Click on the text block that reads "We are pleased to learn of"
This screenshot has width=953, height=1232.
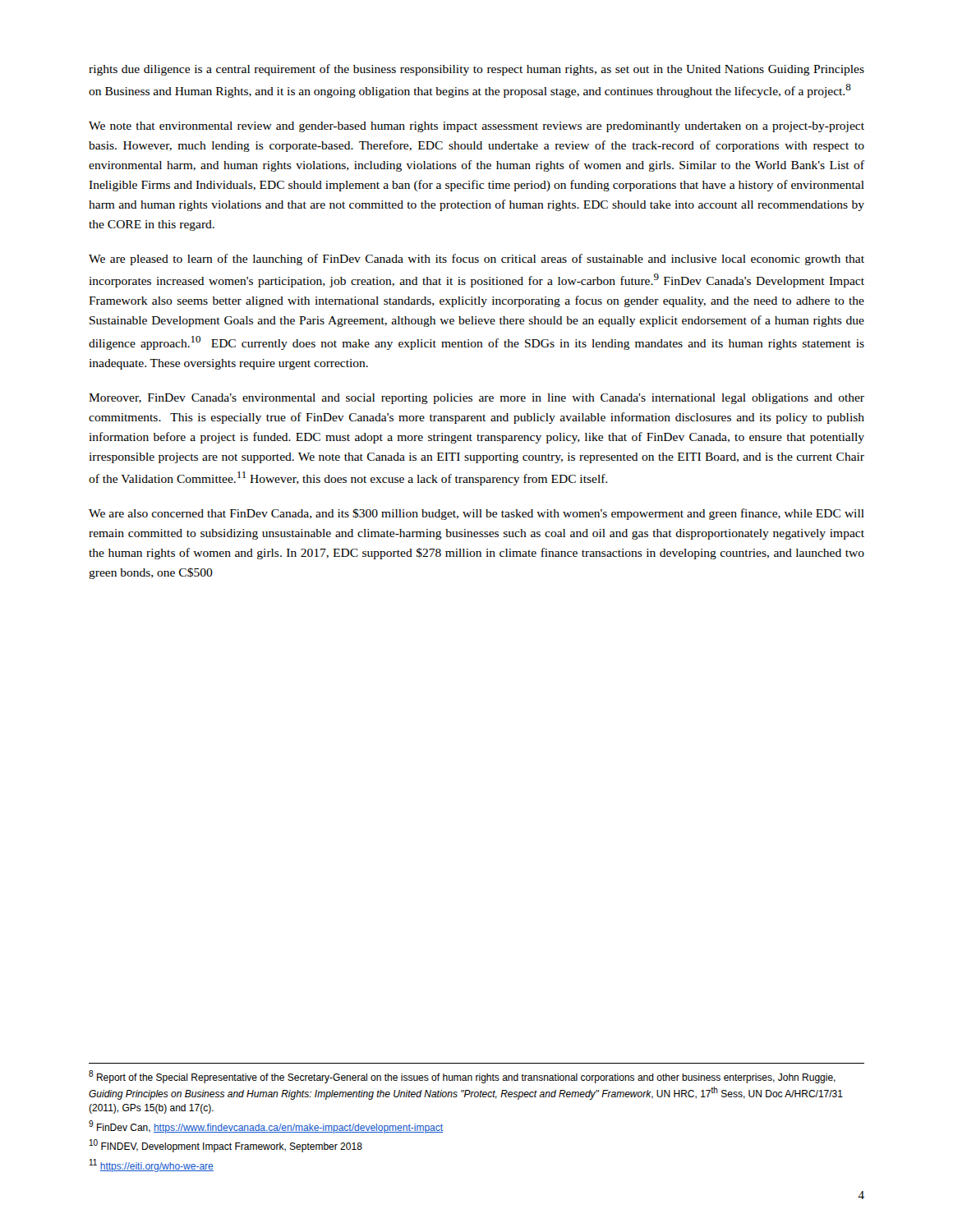coord(476,310)
